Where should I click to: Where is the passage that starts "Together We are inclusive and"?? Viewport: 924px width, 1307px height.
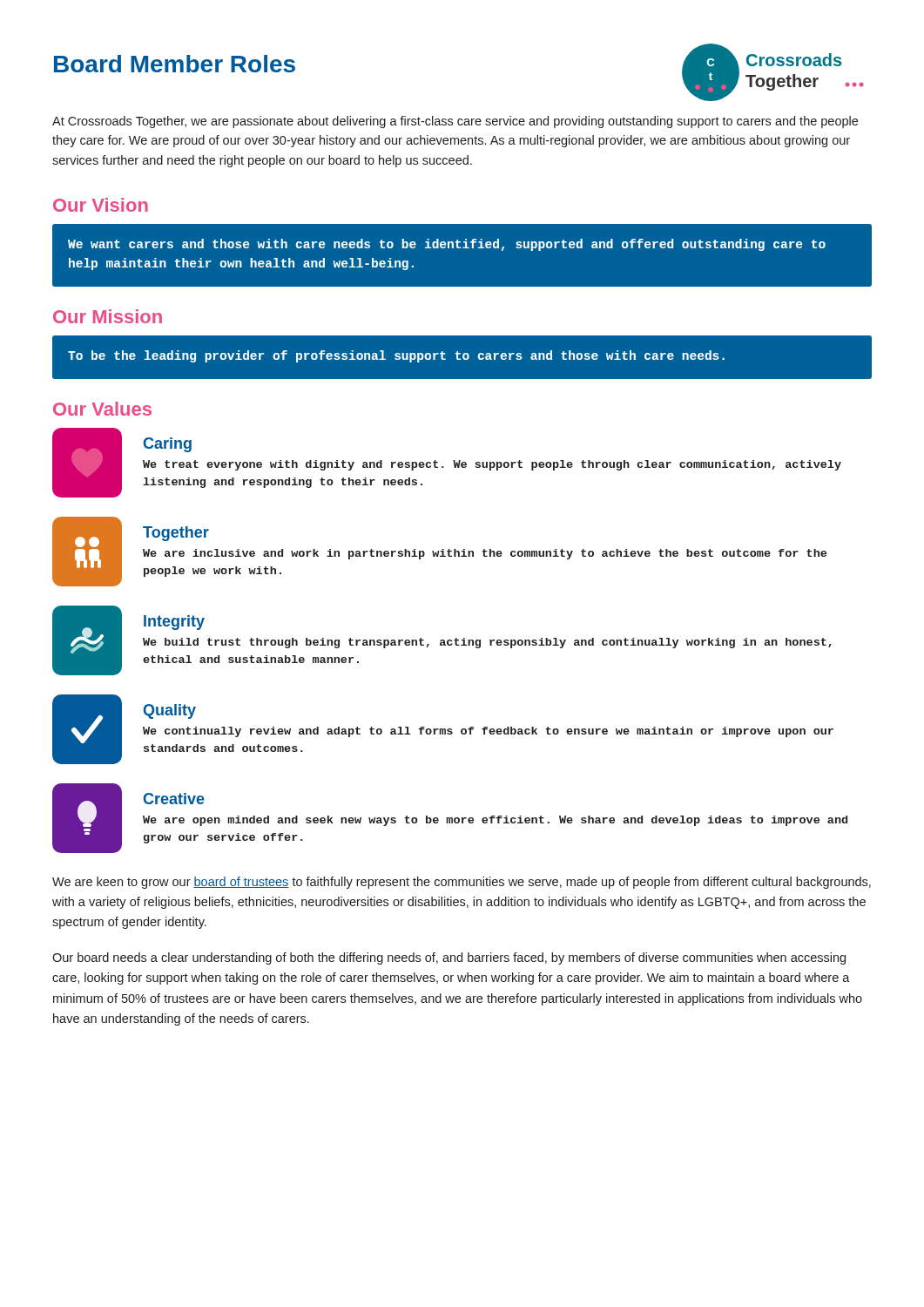pyautogui.click(x=507, y=552)
